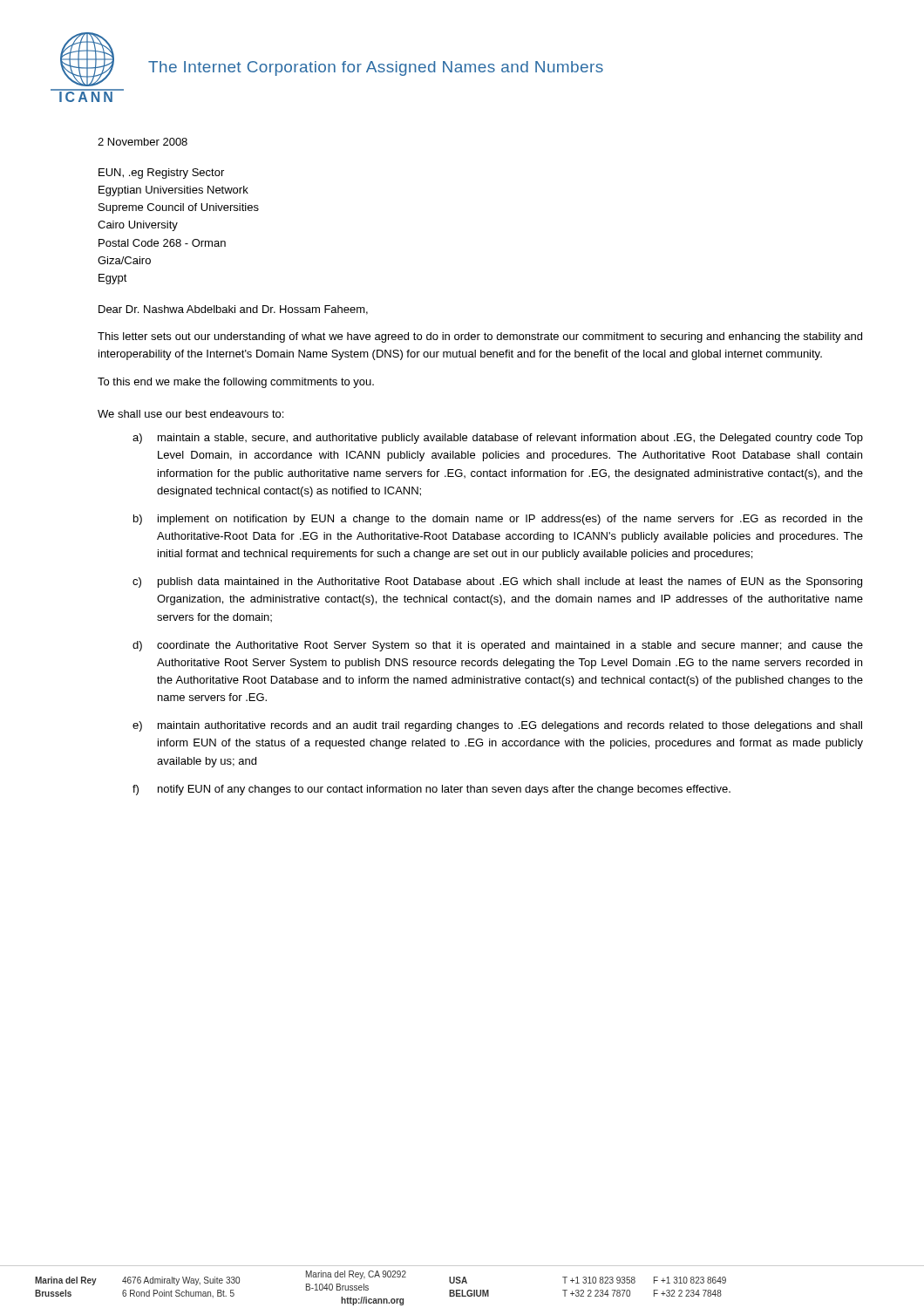
Task: Navigate to the region starting "To this end we make the following"
Action: (x=236, y=382)
